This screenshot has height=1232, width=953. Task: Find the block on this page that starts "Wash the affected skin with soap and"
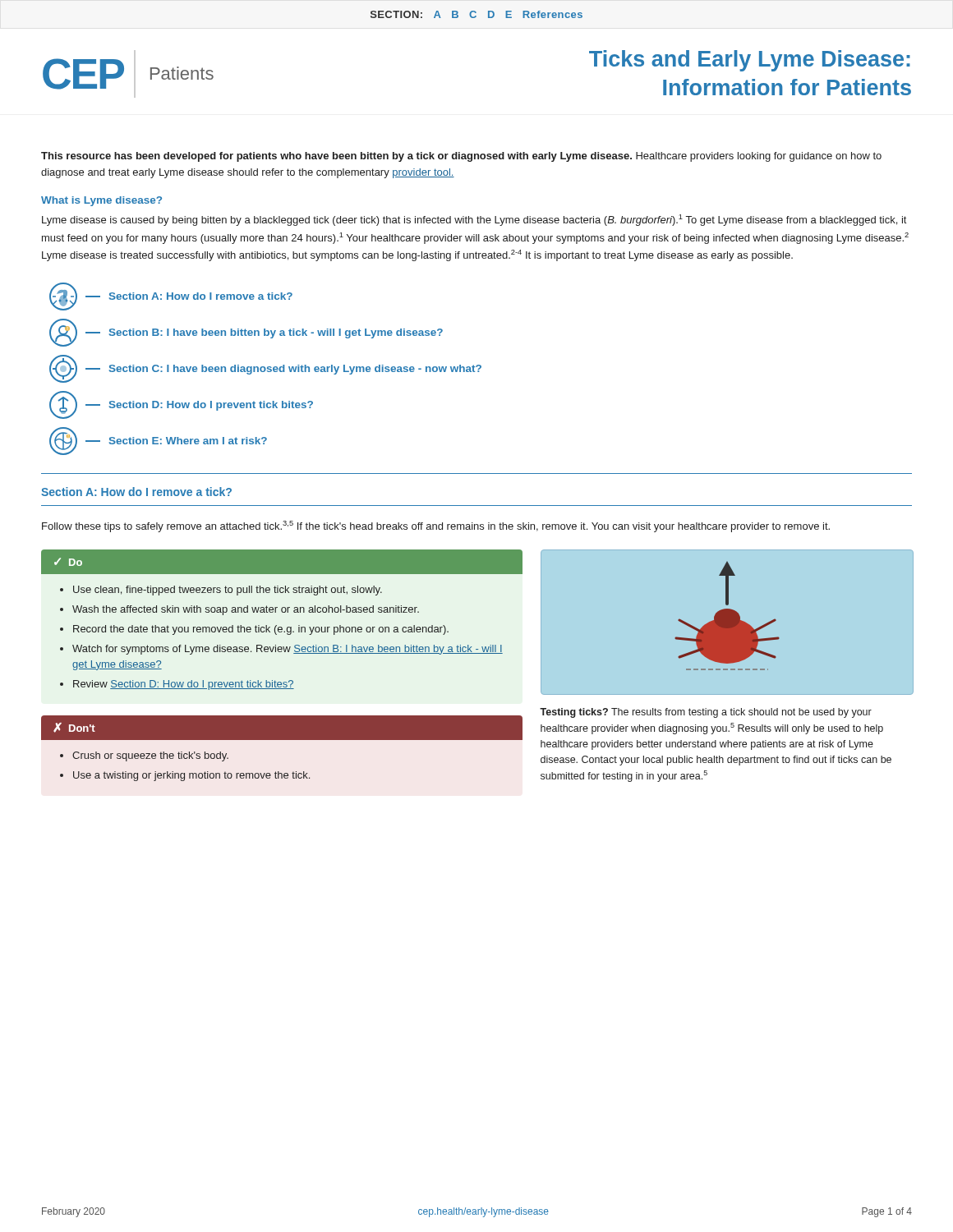(x=246, y=609)
